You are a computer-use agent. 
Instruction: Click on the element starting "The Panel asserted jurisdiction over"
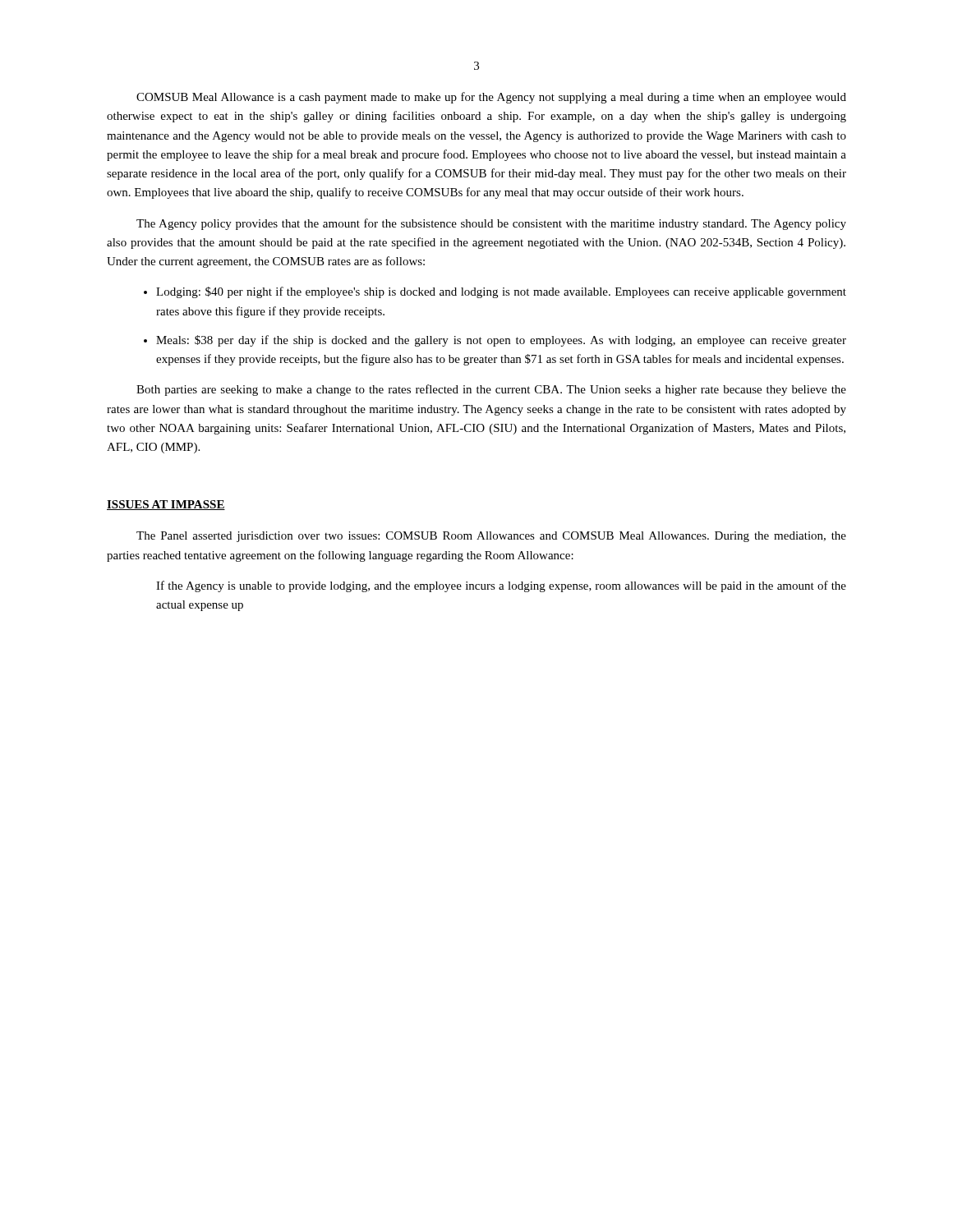(476, 545)
